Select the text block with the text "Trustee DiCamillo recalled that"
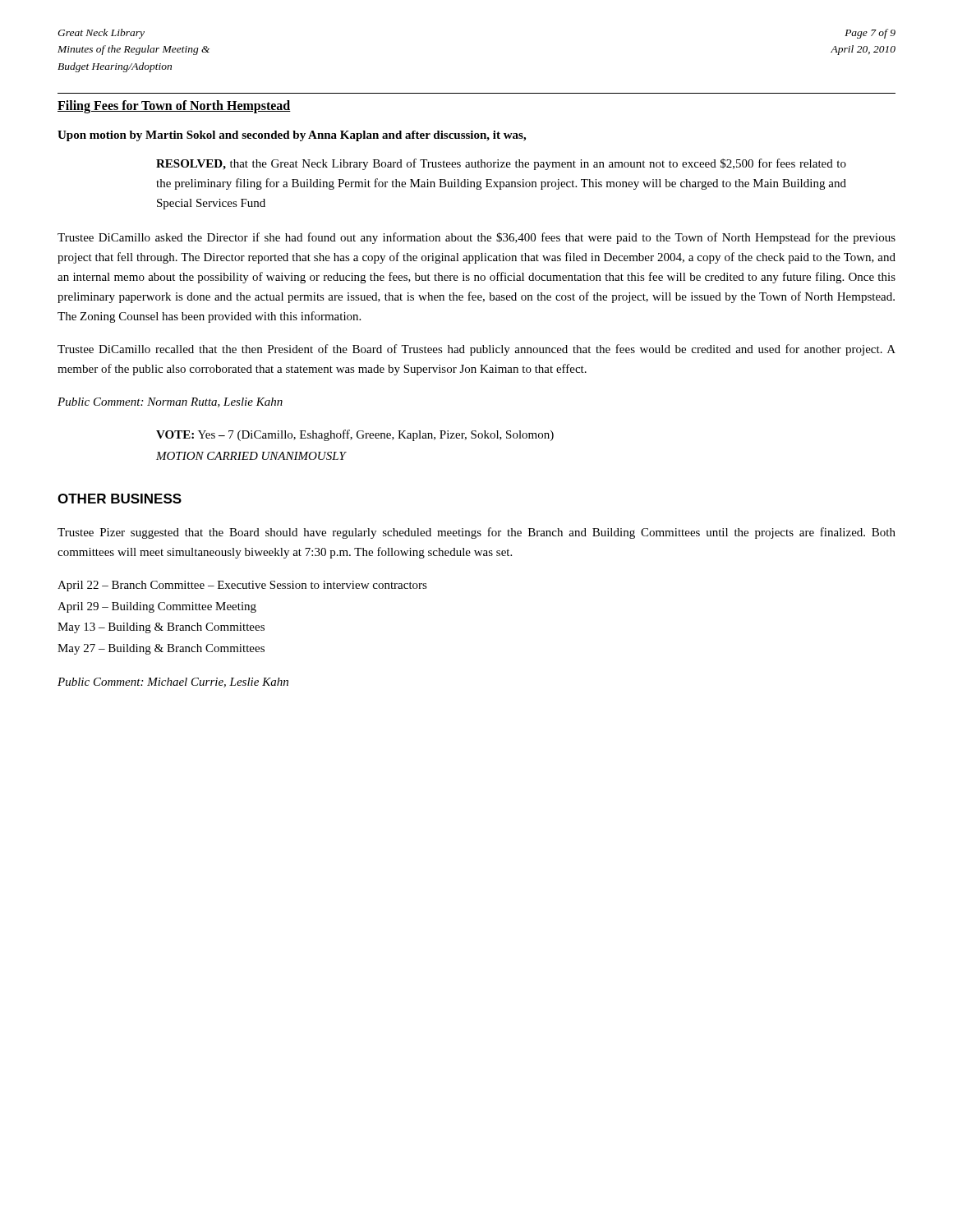Viewport: 953px width, 1232px height. (x=476, y=359)
